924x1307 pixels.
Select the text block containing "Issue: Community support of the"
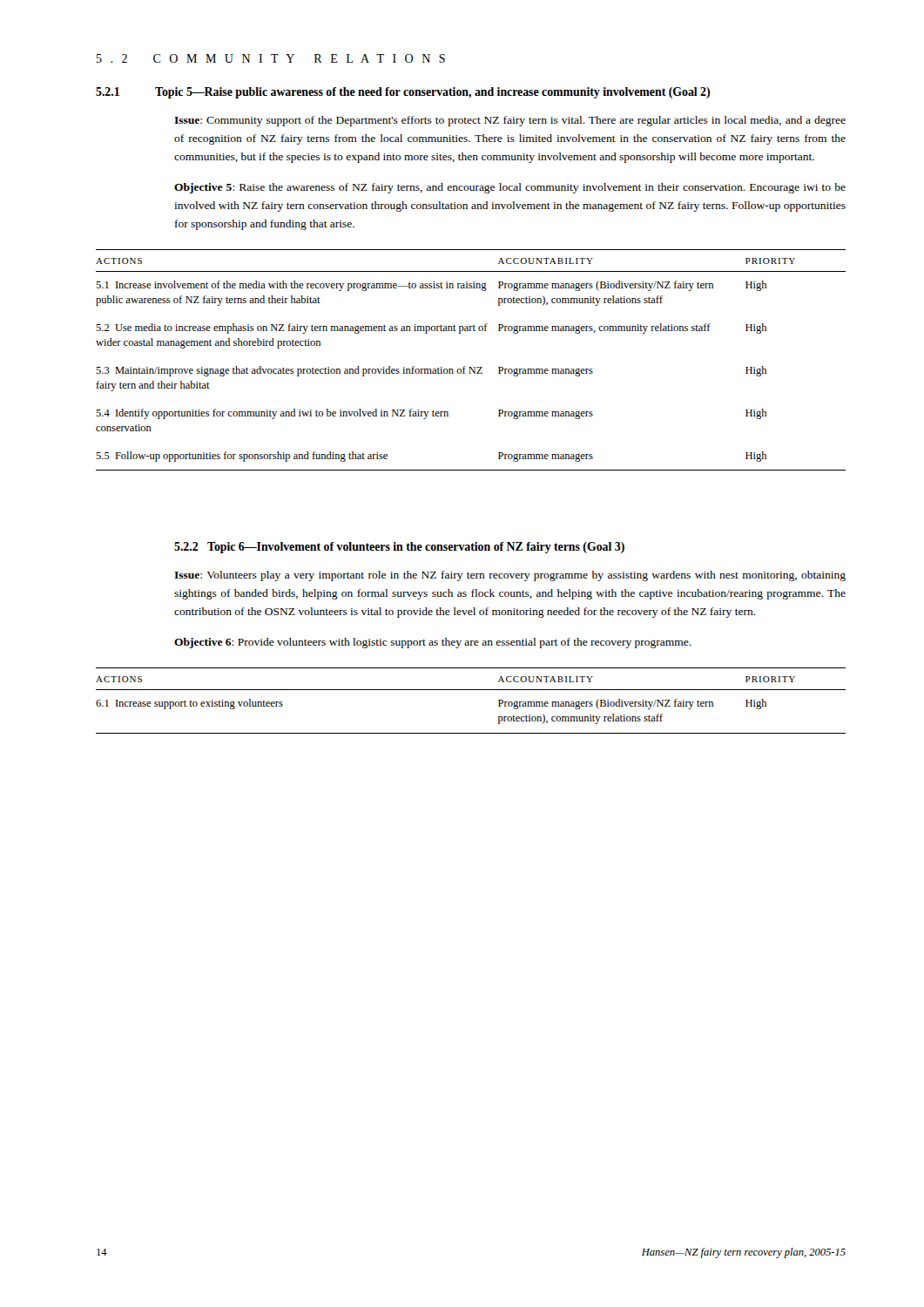[x=510, y=138]
